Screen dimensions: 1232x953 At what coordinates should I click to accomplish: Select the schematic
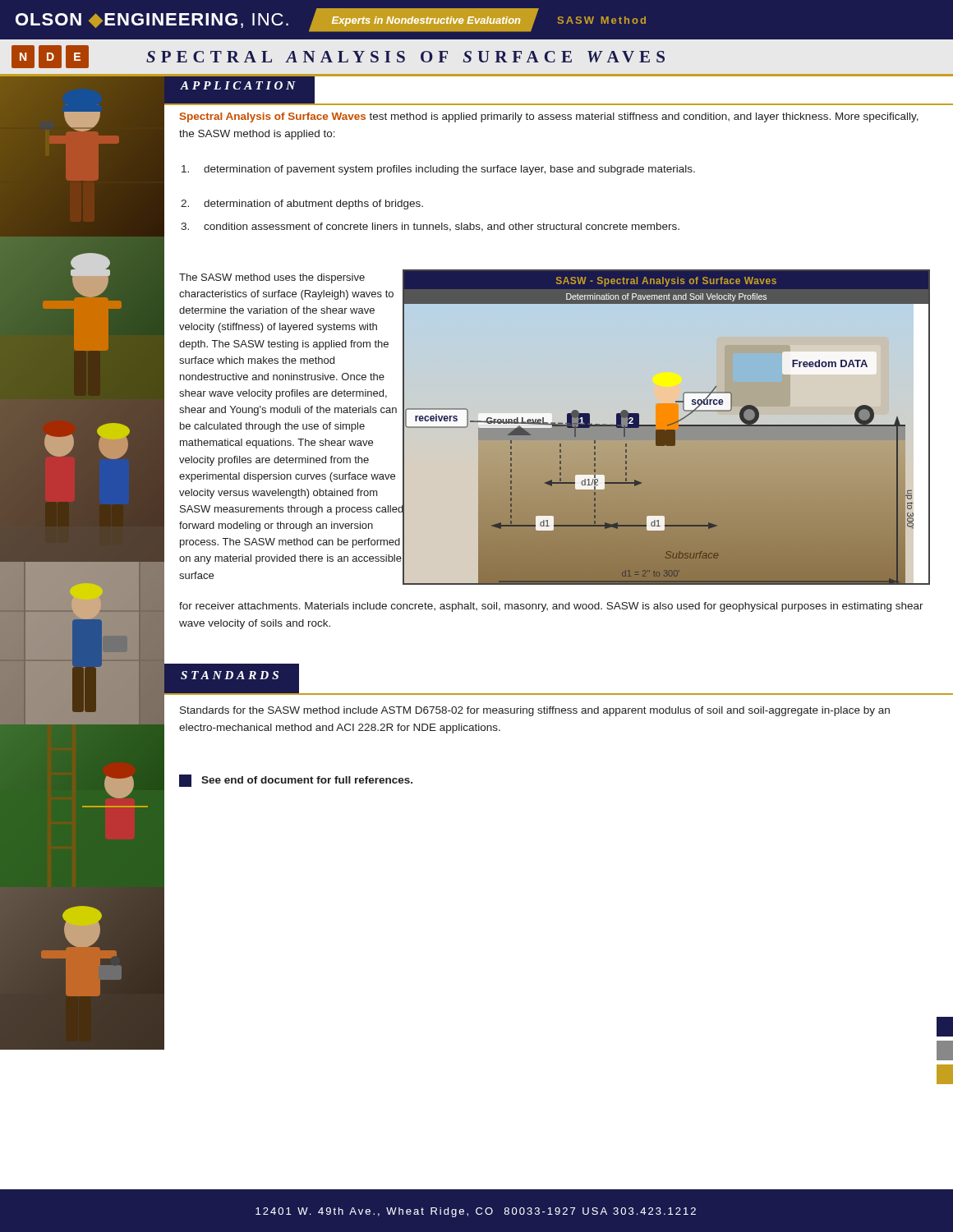click(x=666, y=430)
